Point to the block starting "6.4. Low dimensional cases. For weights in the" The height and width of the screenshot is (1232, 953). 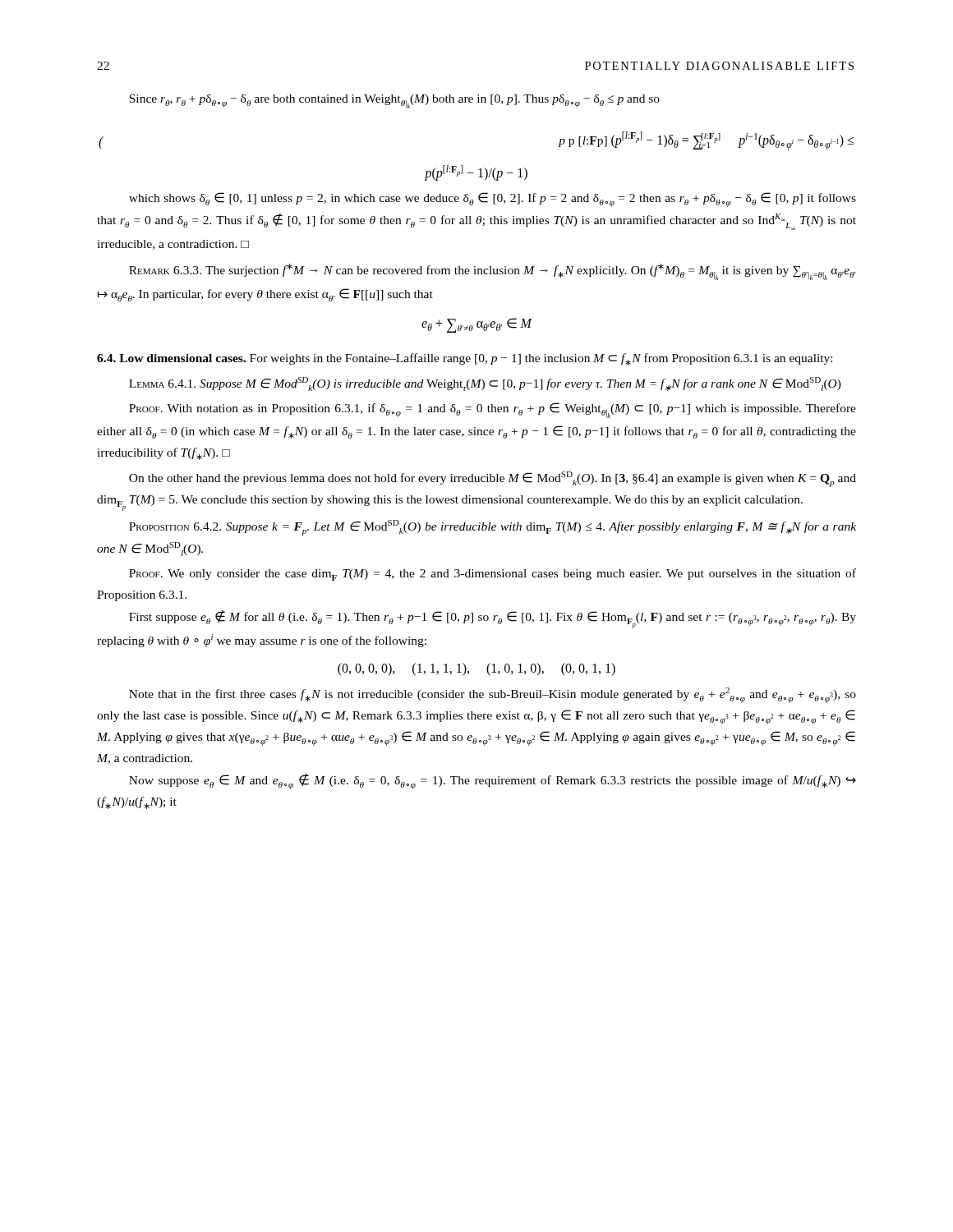(x=465, y=359)
